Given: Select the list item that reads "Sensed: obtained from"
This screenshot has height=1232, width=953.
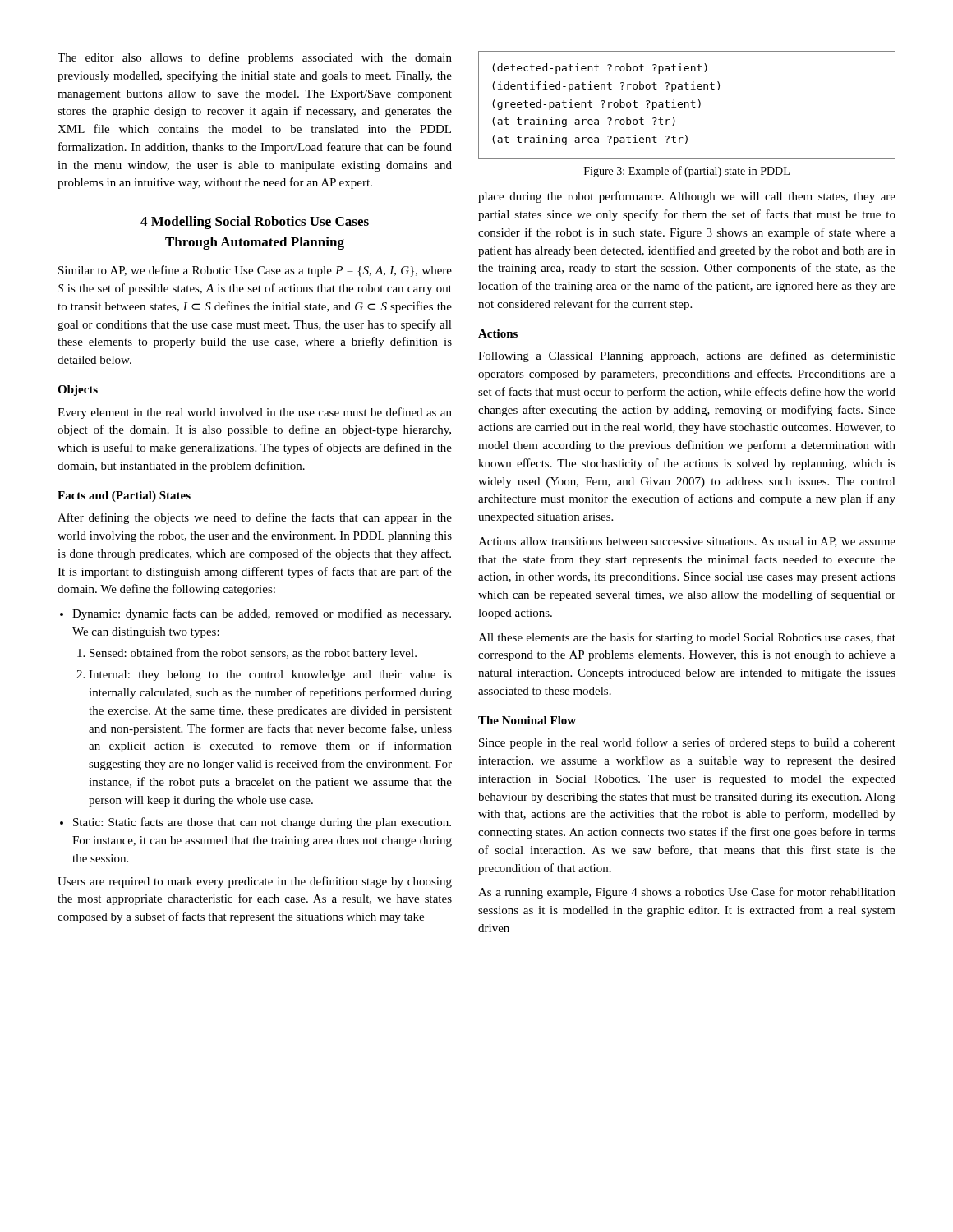Looking at the screenshot, I should coord(253,653).
